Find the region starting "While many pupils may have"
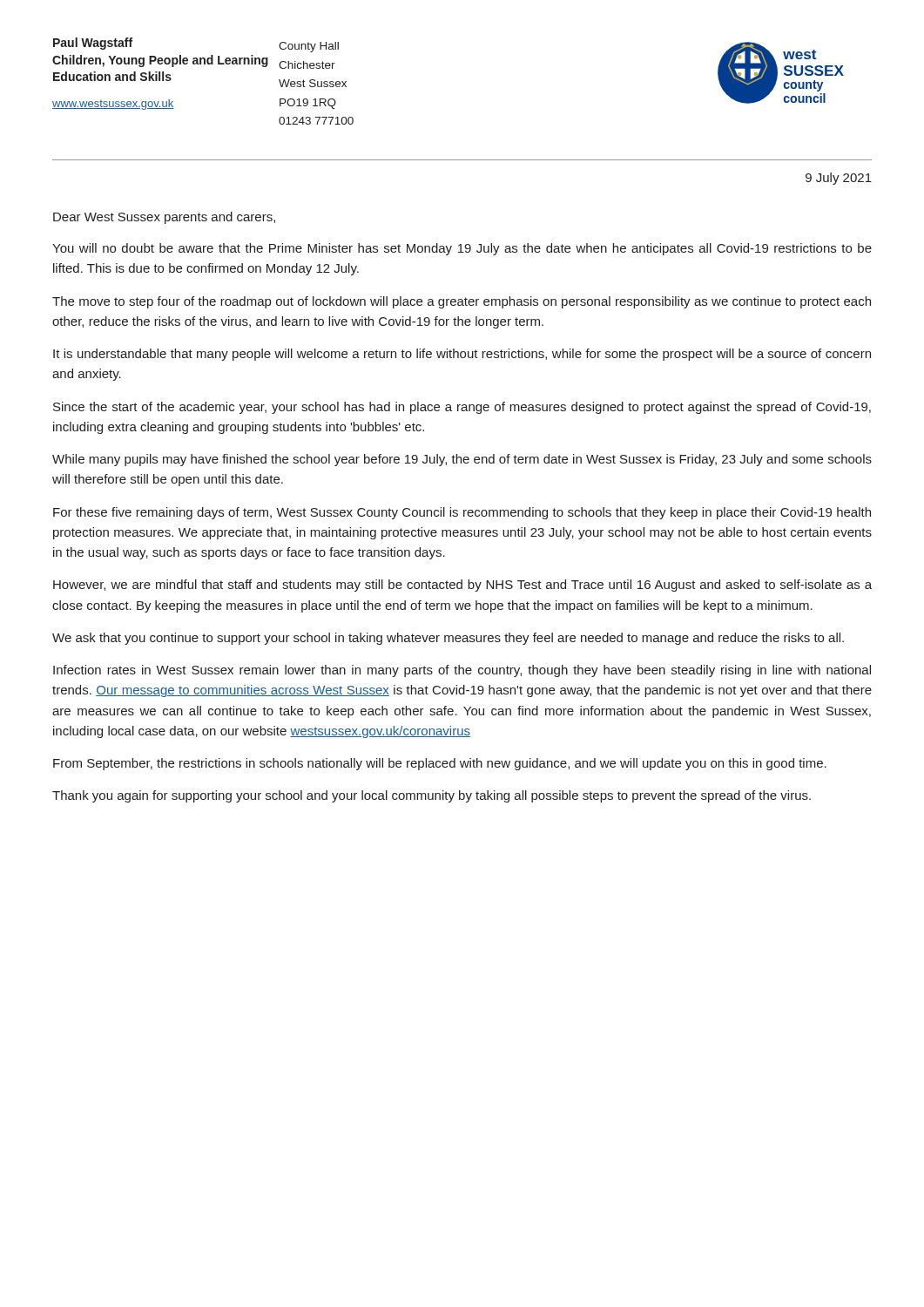This screenshot has height=1307, width=924. [x=462, y=469]
